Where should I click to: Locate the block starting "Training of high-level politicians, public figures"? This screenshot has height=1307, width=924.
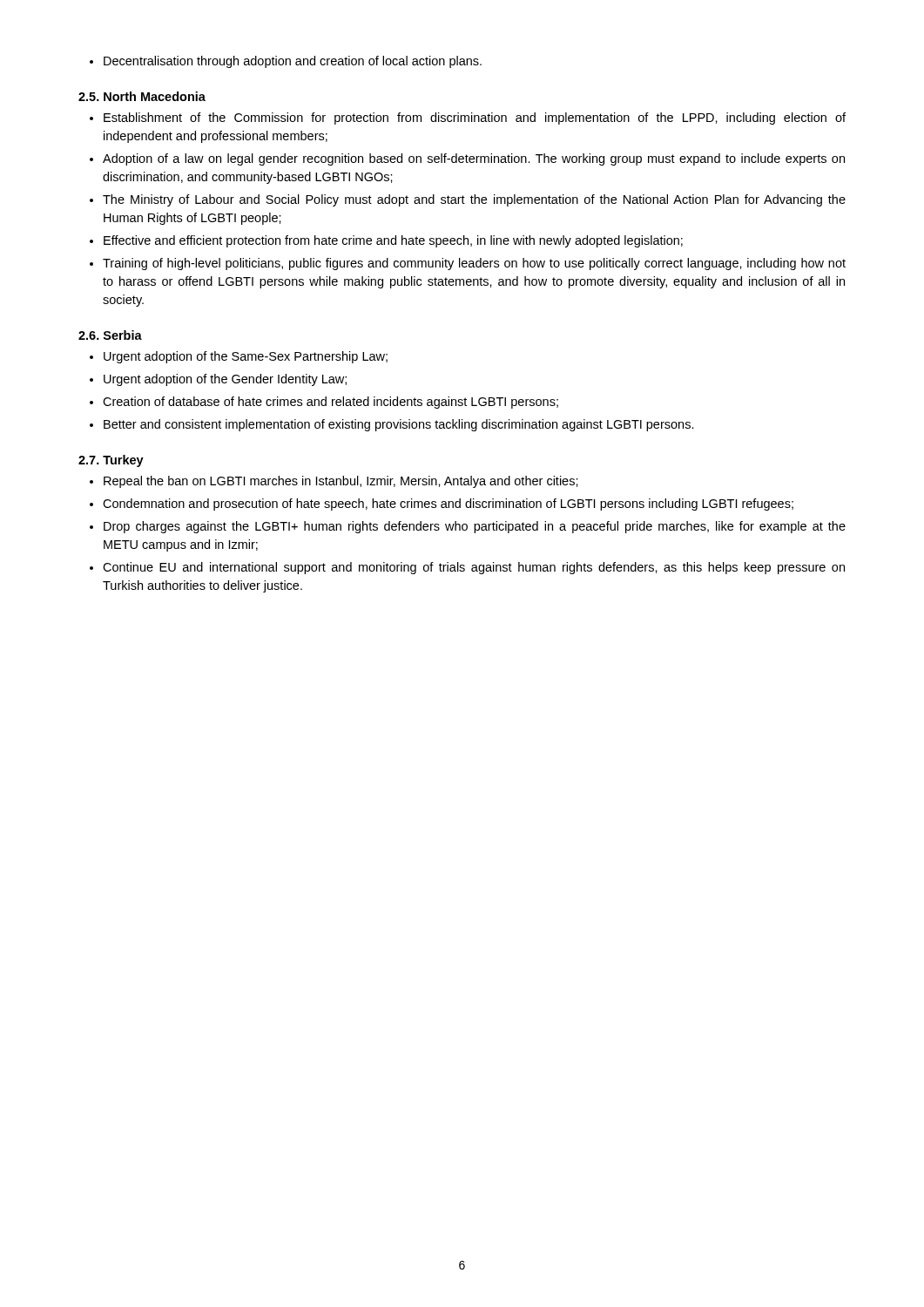(462, 282)
